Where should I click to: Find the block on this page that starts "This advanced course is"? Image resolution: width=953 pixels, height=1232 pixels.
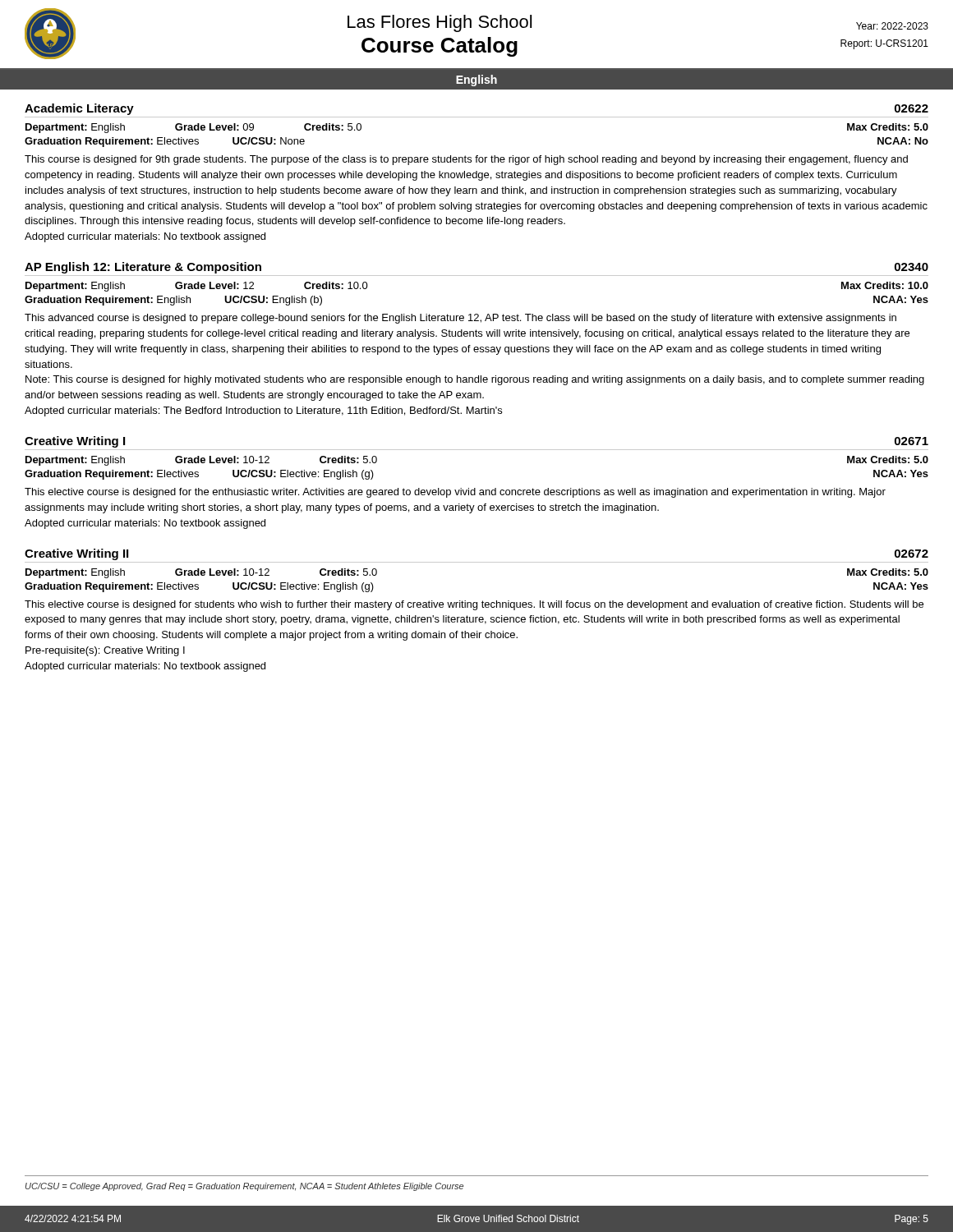point(475,364)
